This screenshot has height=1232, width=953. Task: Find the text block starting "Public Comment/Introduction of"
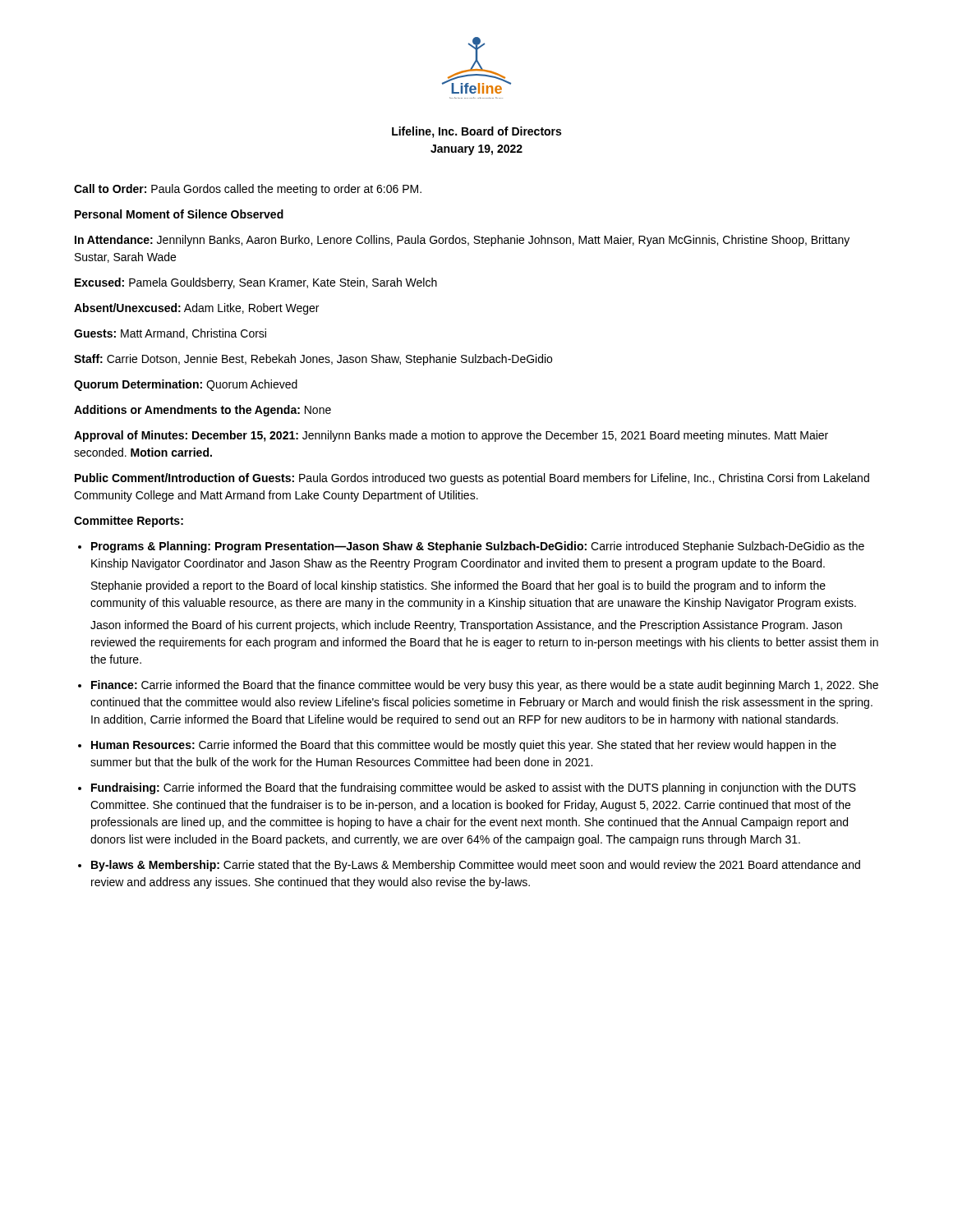[x=476, y=487]
